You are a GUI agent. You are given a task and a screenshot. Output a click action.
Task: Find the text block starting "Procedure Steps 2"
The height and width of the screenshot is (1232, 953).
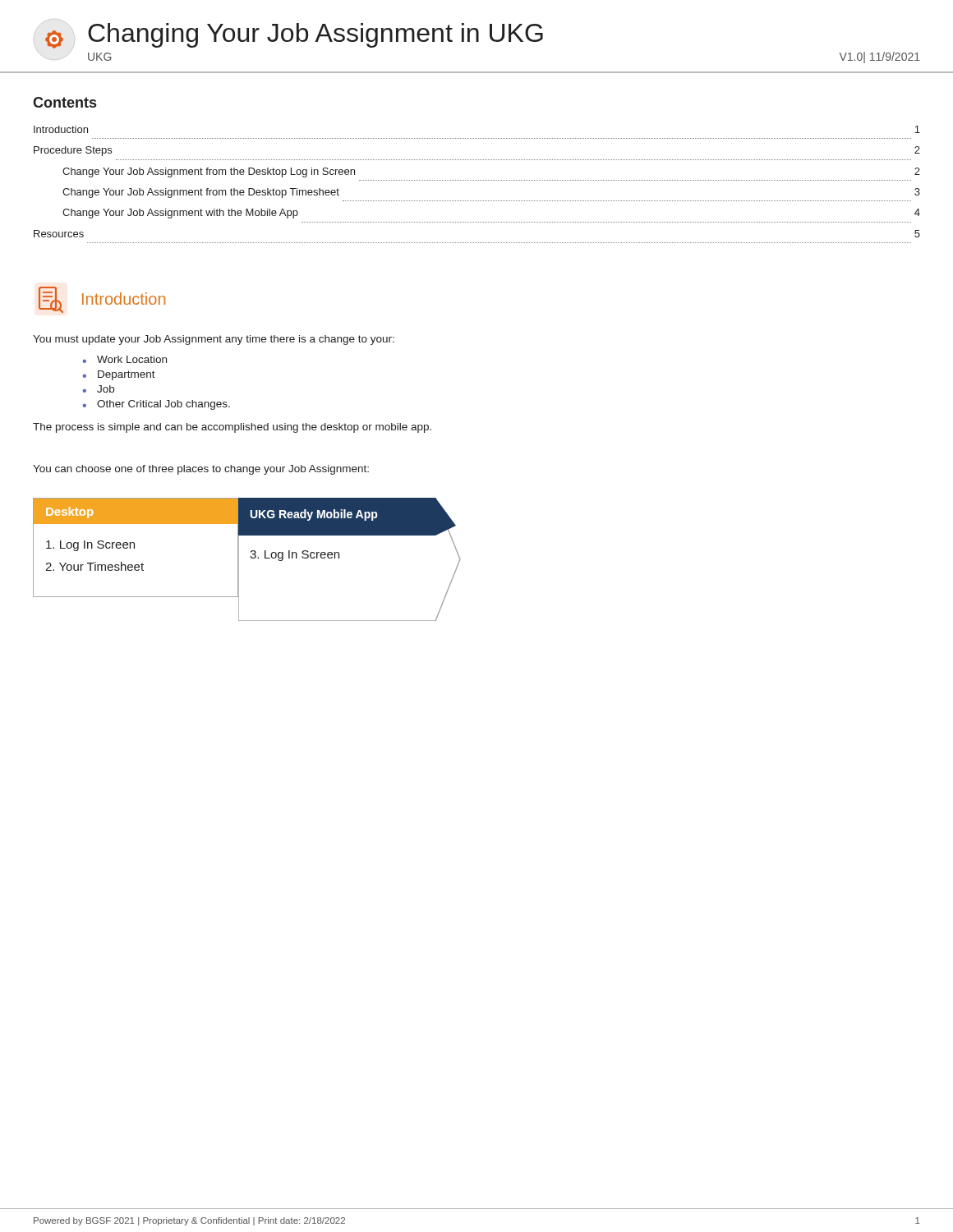tap(476, 150)
